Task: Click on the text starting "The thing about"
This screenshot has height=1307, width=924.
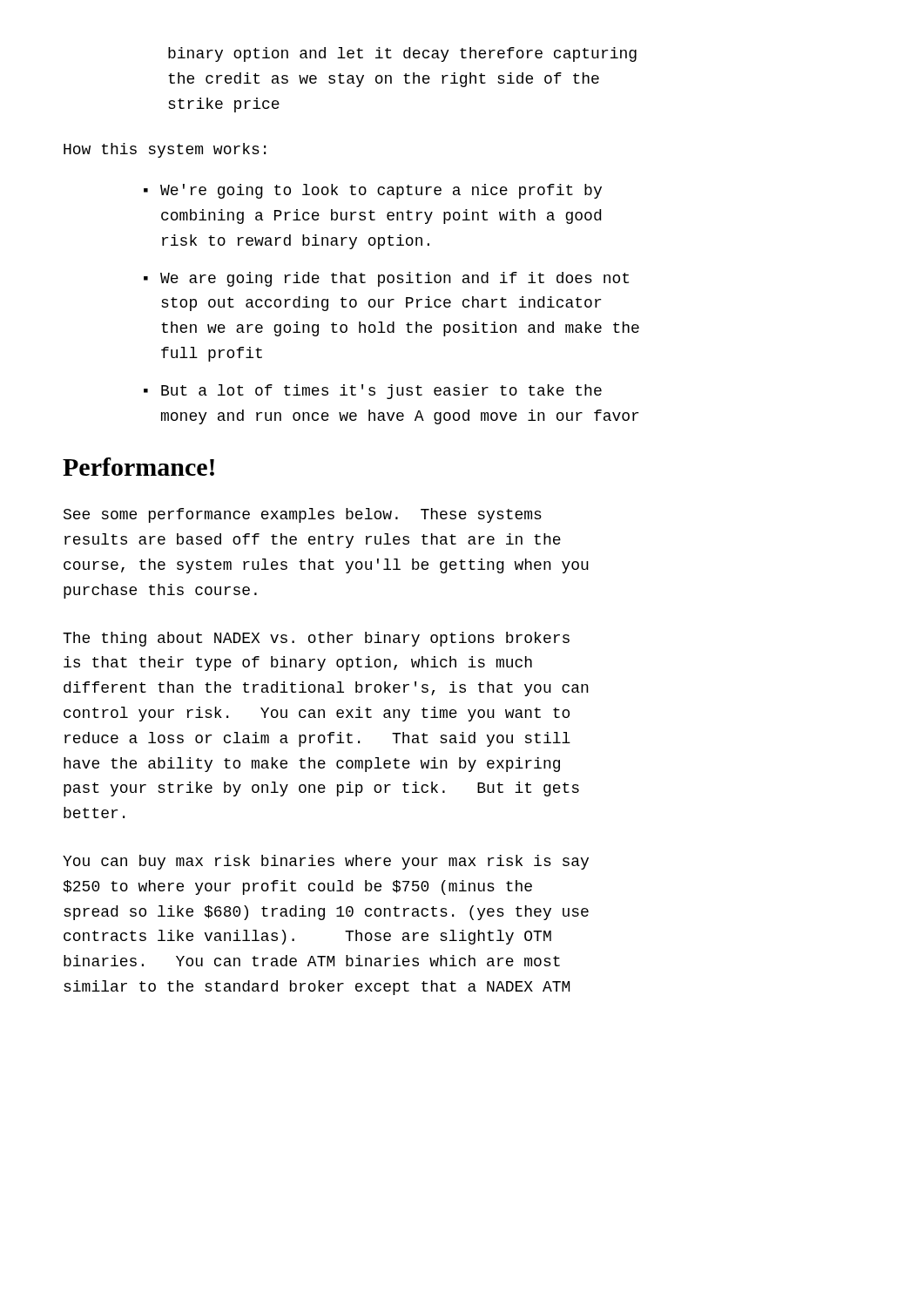Action: [326, 726]
